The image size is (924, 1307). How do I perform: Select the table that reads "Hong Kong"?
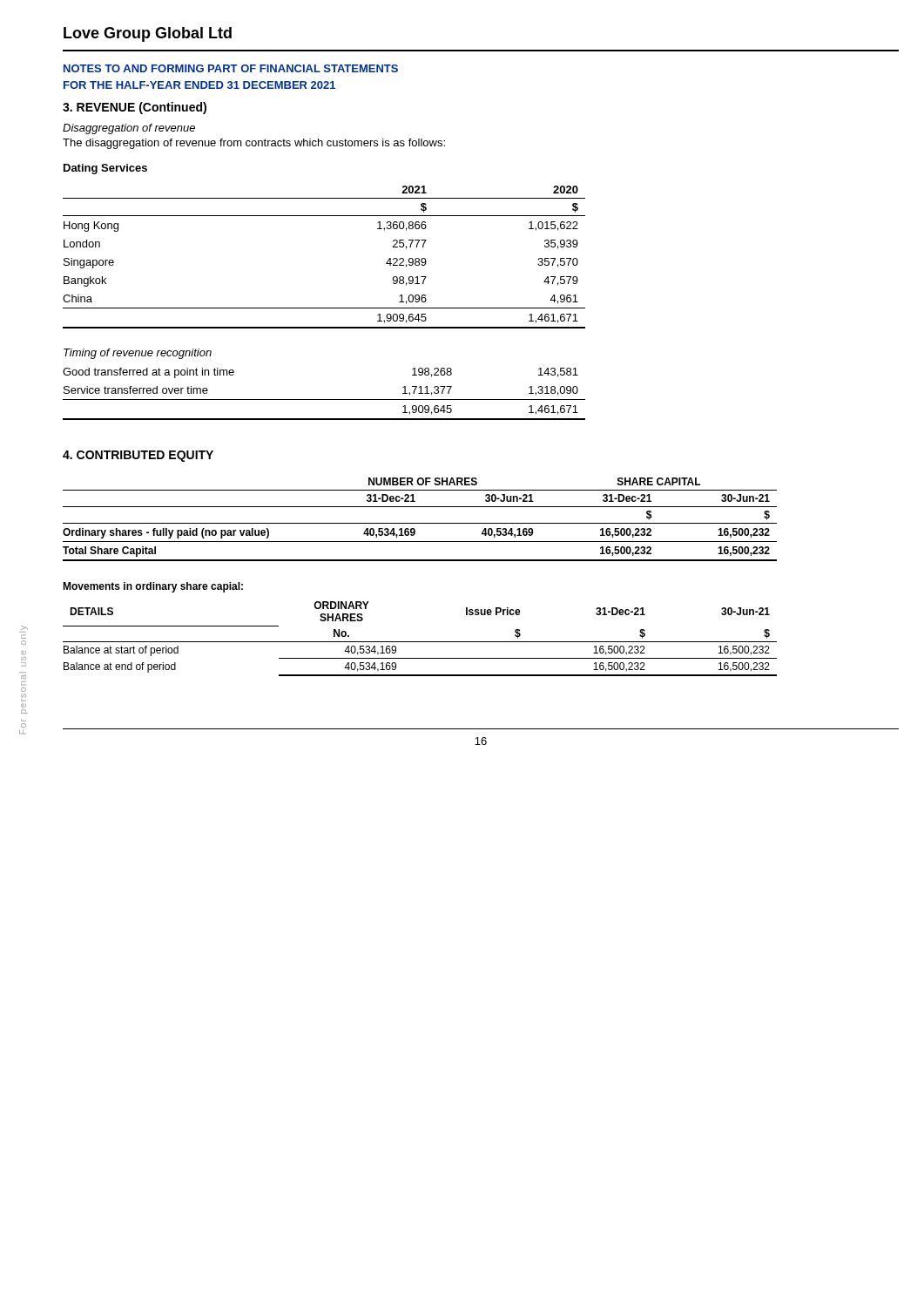481,255
